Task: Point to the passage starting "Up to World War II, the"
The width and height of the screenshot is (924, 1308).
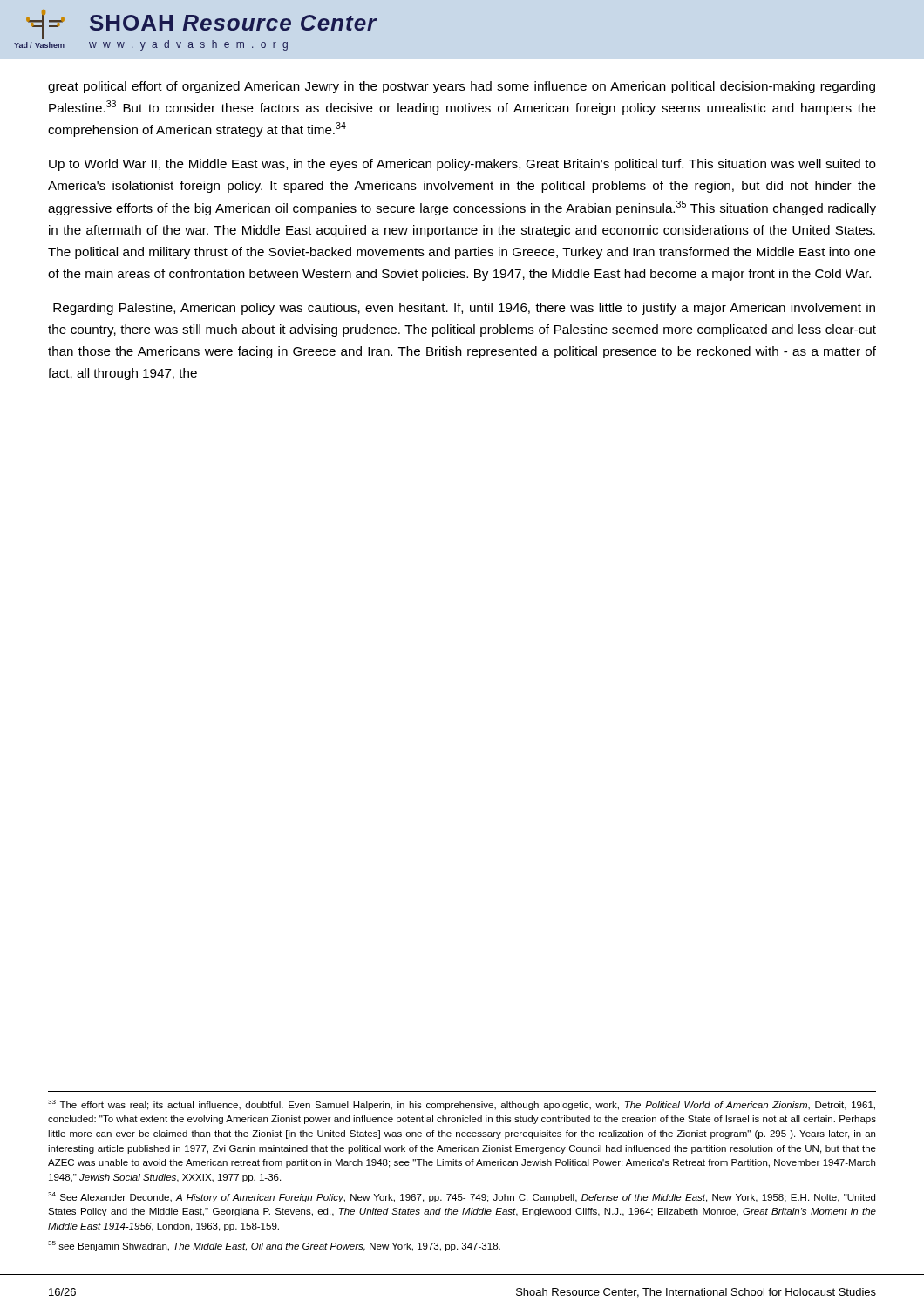Action: point(462,219)
